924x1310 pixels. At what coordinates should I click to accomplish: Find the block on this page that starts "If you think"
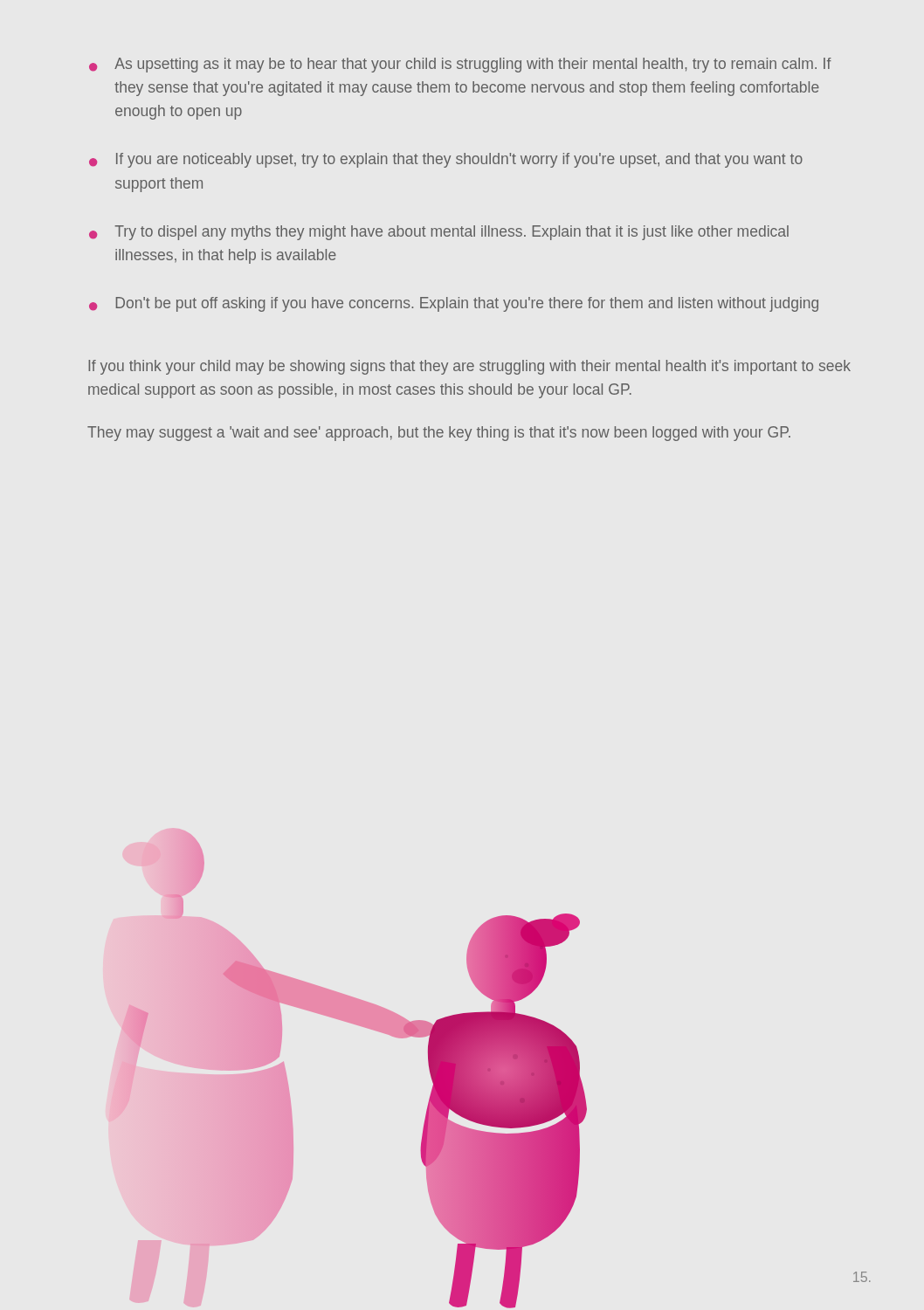click(x=469, y=377)
